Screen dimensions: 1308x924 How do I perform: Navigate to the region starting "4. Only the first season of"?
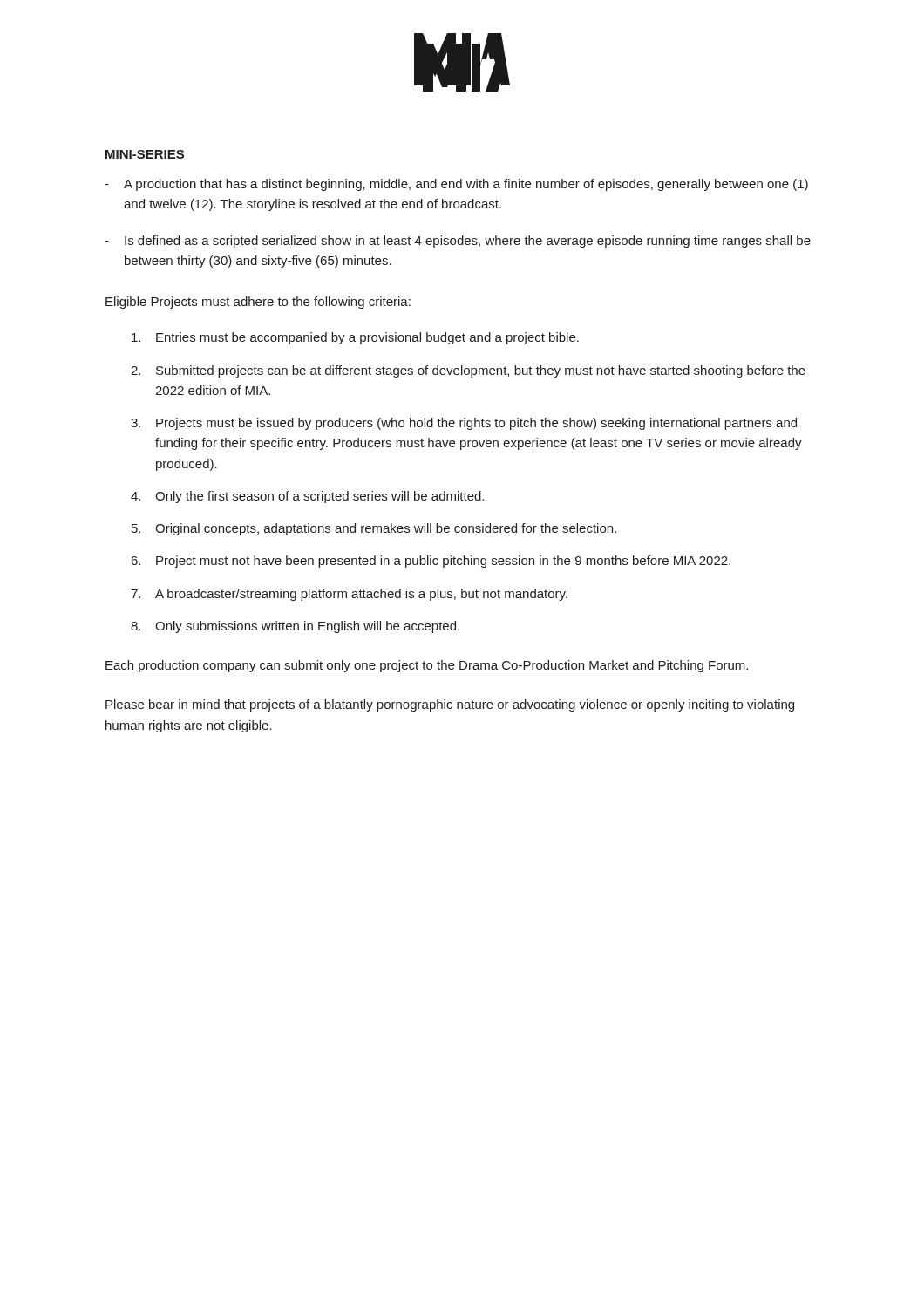pyautogui.click(x=308, y=496)
